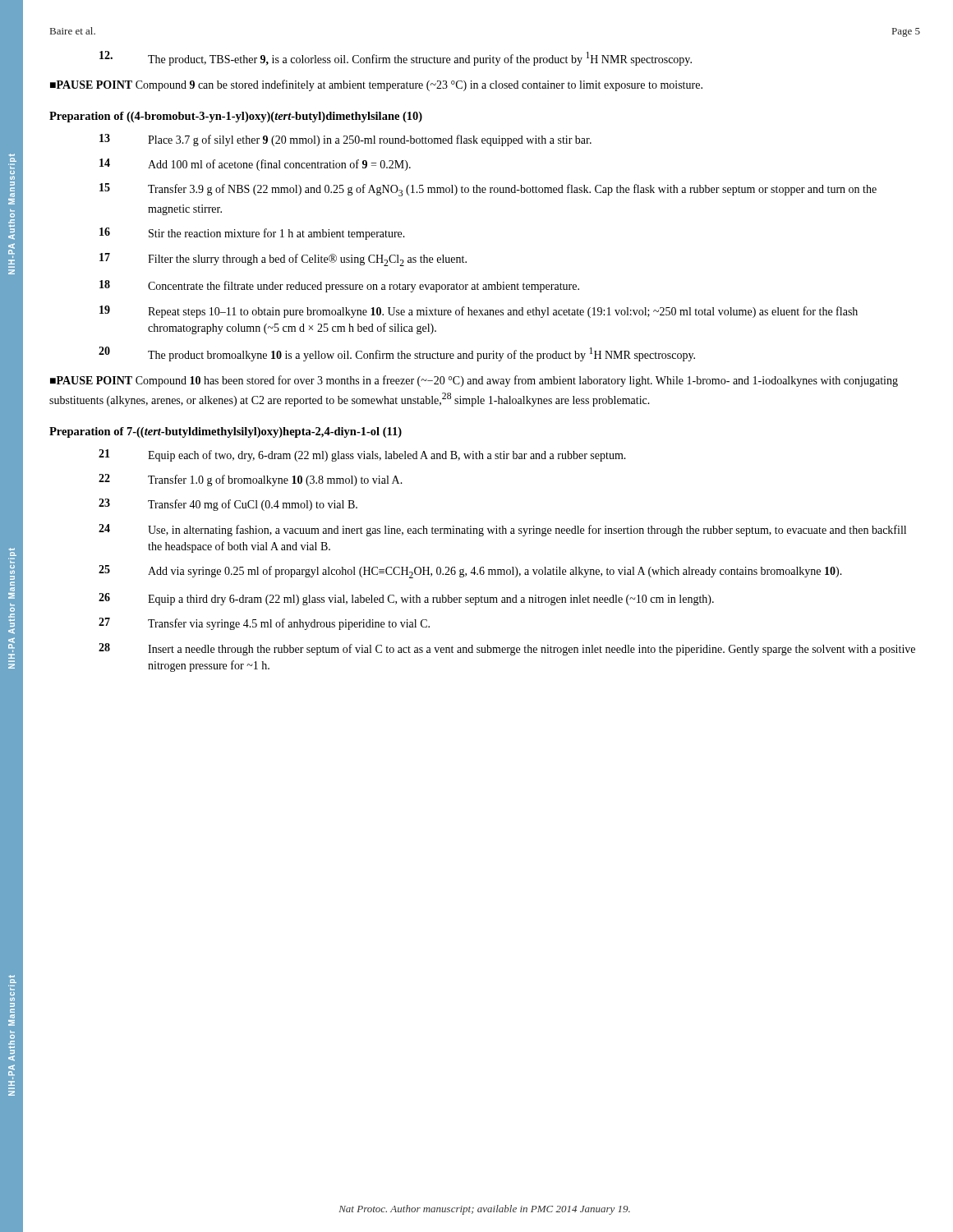Locate the block starting "25 Add via syringe 0.25 ml"
Viewport: 953px width, 1232px height.
click(x=470, y=573)
